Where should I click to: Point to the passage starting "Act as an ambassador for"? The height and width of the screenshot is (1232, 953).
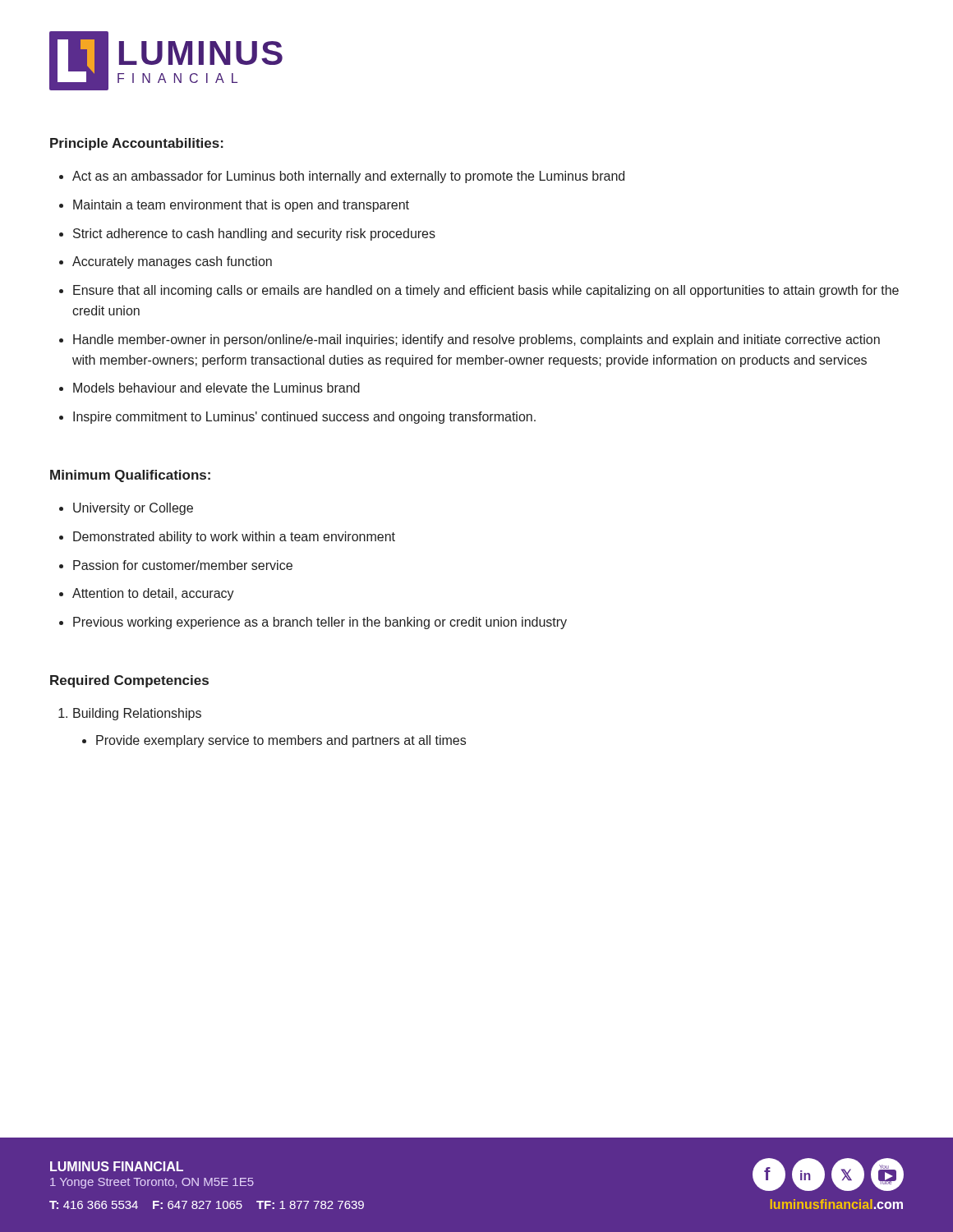click(349, 176)
